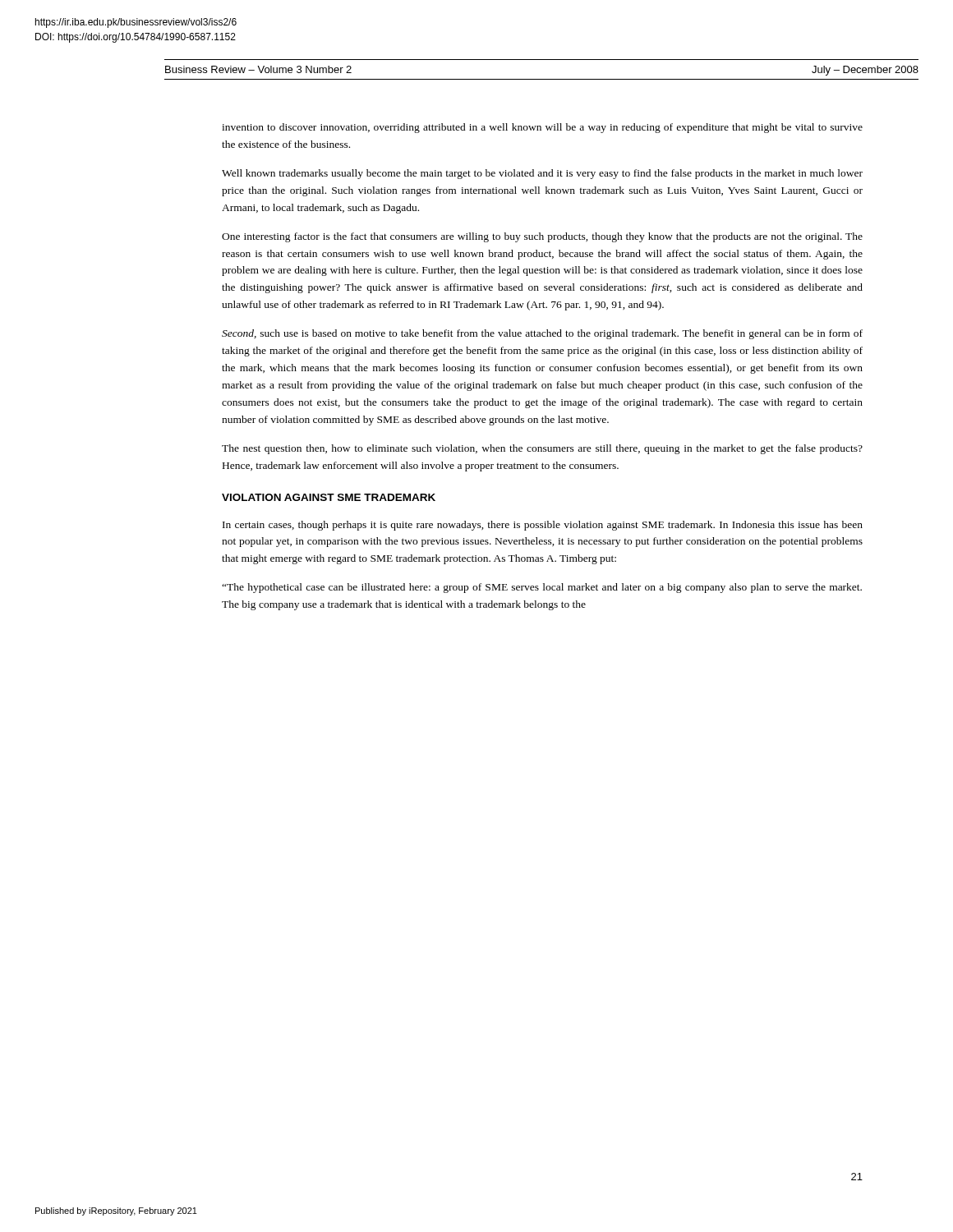Click on the text block that reads "“The hypothetical case can be illustrated here:"
The height and width of the screenshot is (1232, 953).
pyautogui.click(x=542, y=596)
